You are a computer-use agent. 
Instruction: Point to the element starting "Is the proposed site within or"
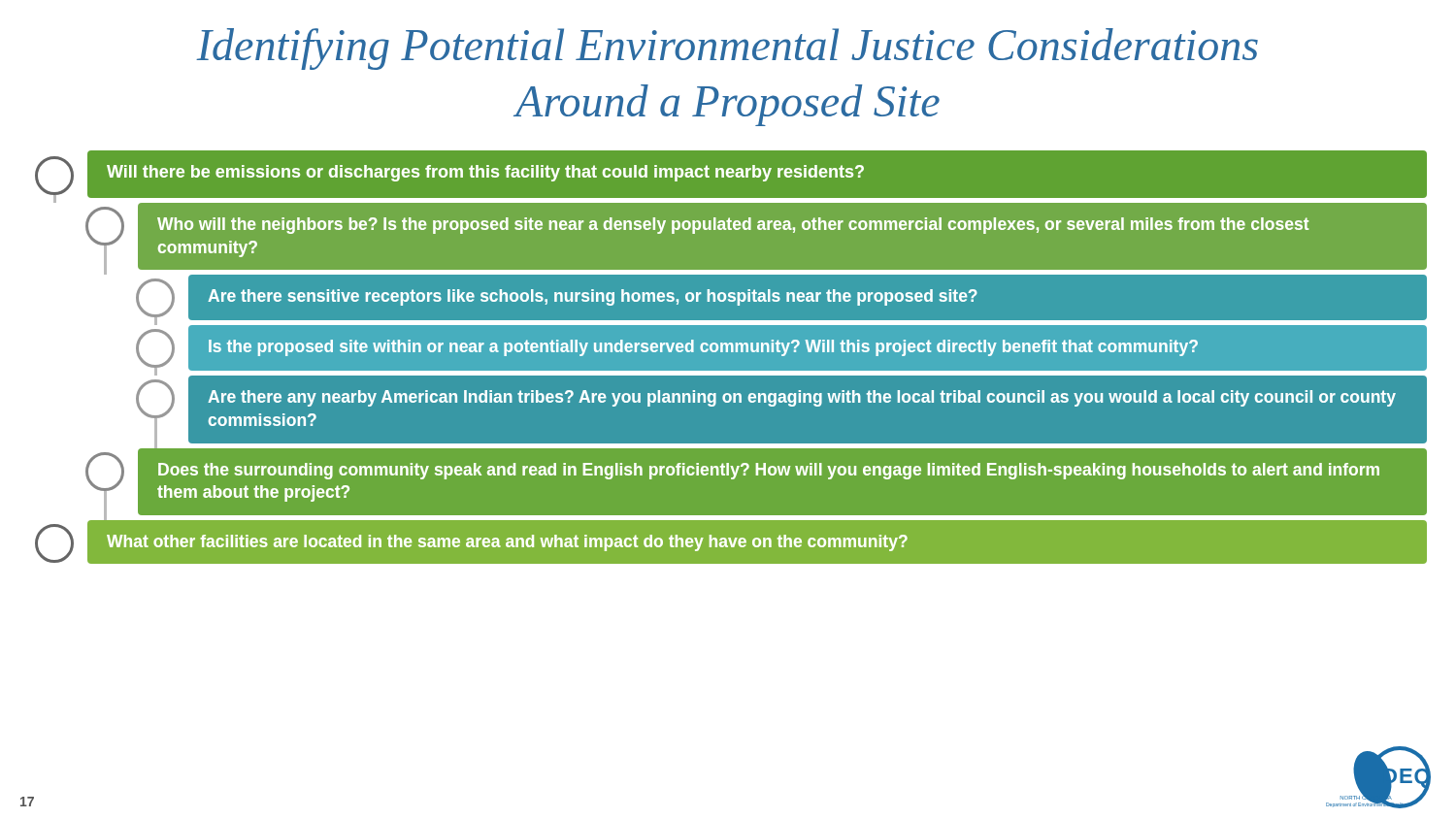[x=778, y=351]
